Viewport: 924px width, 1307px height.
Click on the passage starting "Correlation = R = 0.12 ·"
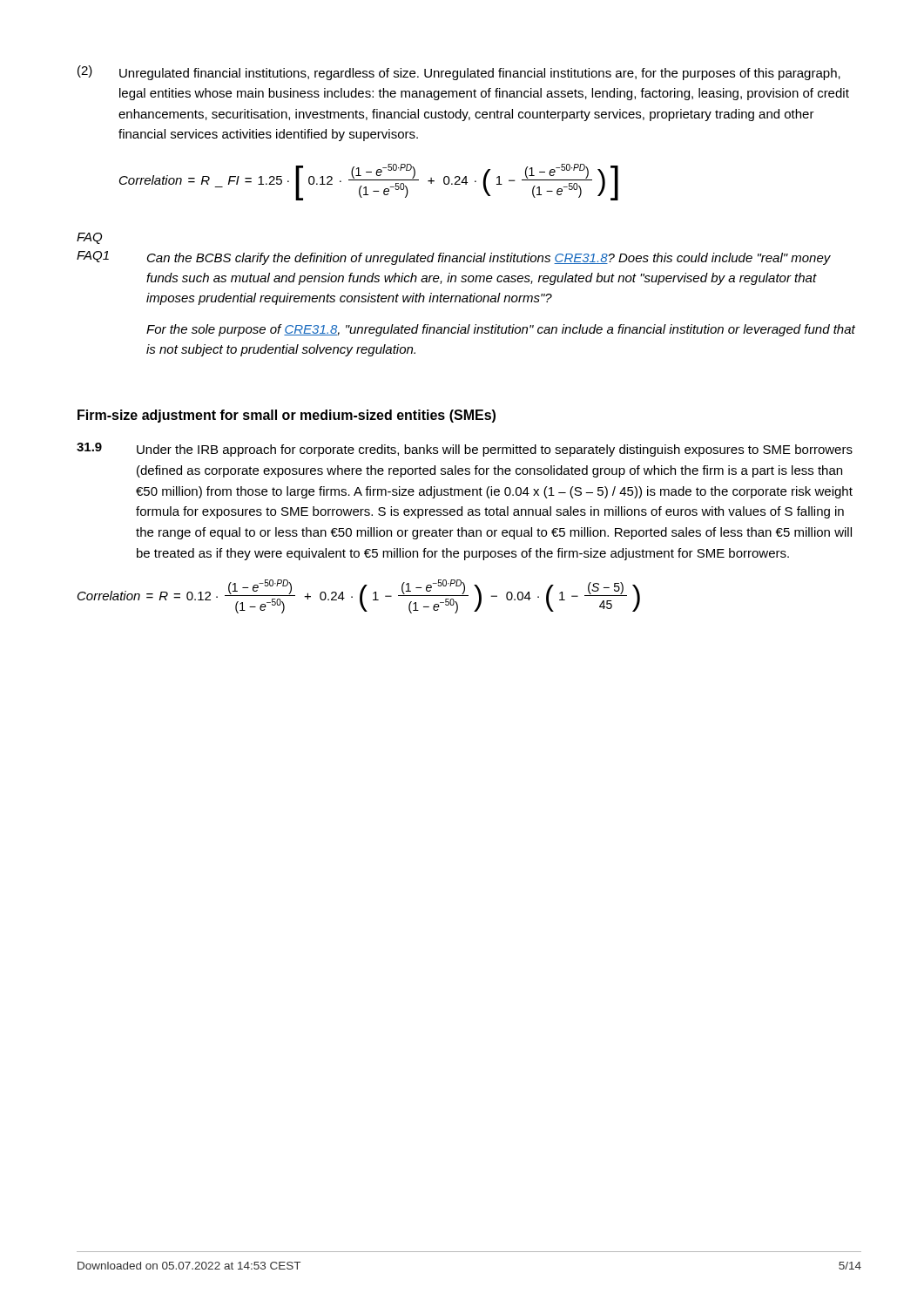click(469, 596)
